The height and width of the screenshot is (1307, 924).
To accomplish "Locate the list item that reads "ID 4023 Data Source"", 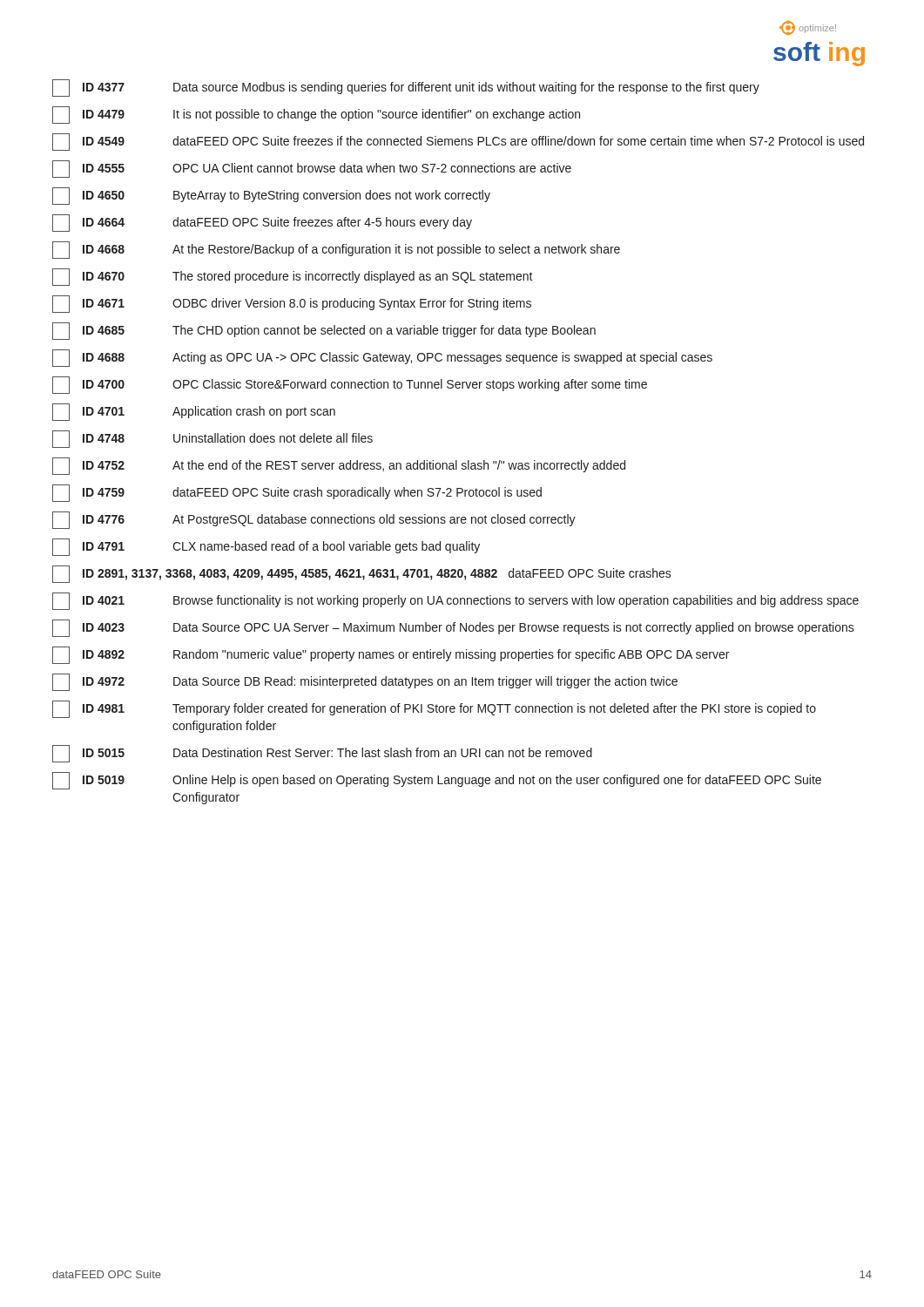I will (x=462, y=628).
